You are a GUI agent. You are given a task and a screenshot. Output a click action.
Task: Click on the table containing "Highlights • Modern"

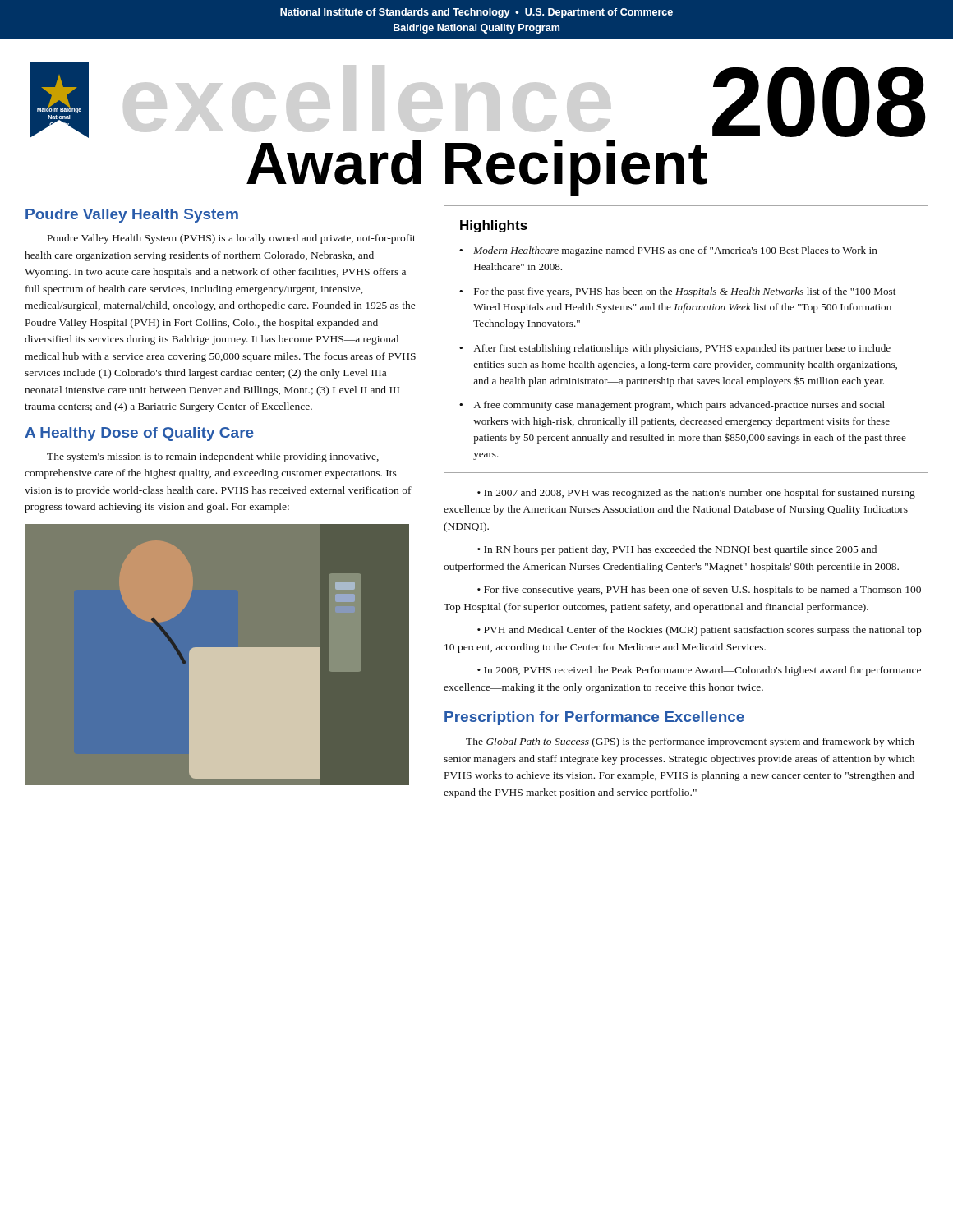pos(686,339)
